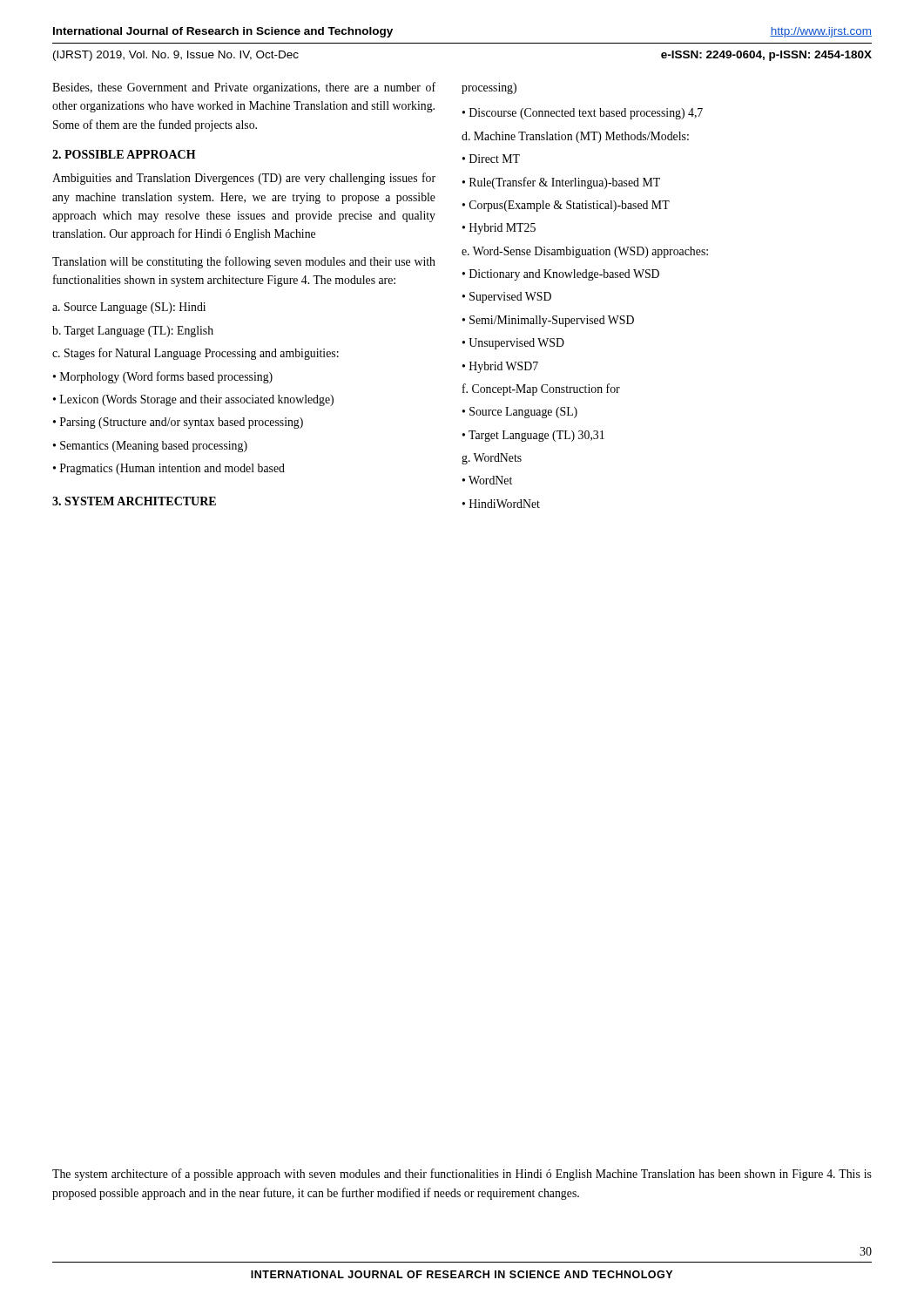This screenshot has width=924, height=1307.
Task: Find the element starting "• Discourse (Connected"
Action: (x=582, y=113)
